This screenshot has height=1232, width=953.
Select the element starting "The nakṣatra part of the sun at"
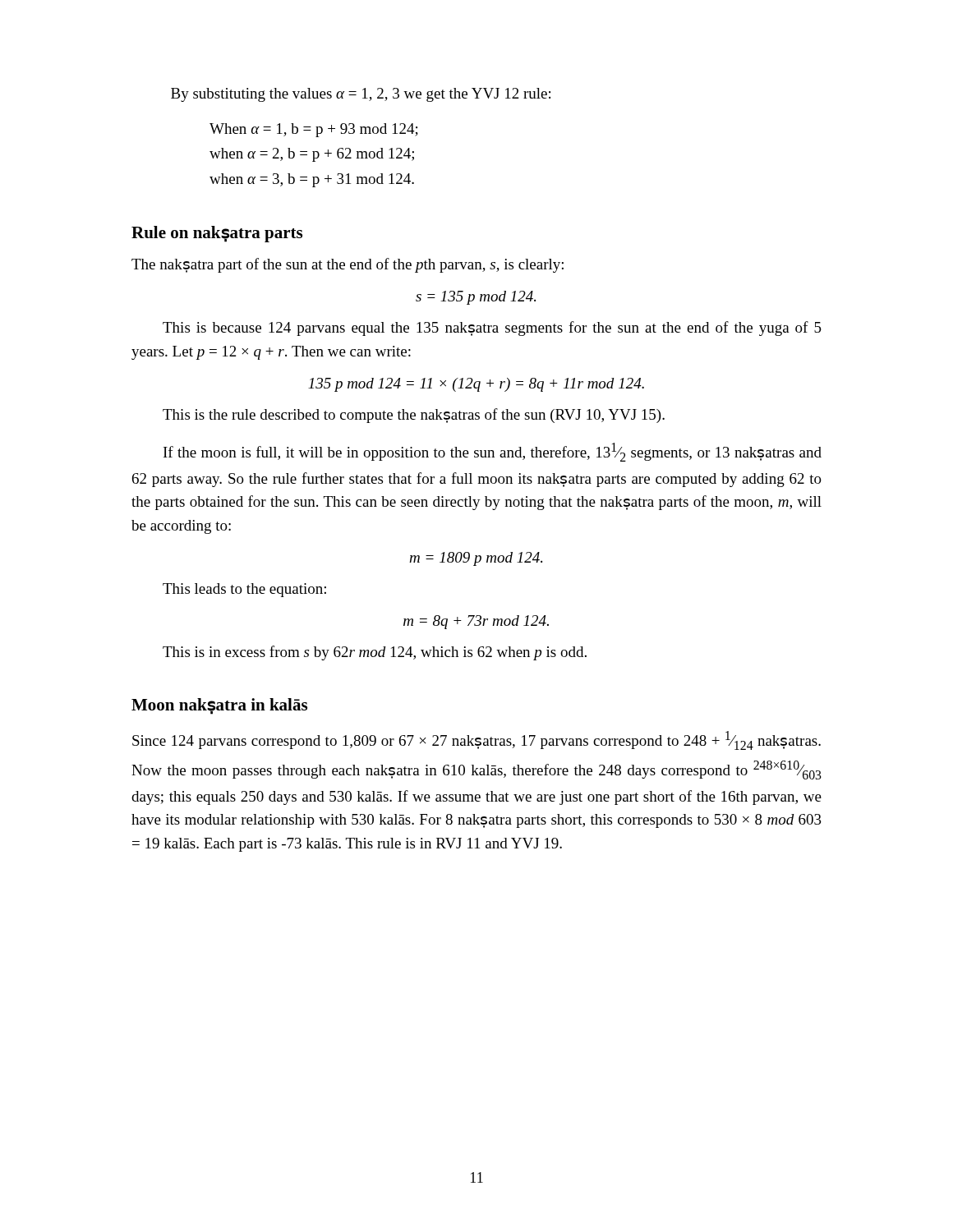(x=476, y=265)
